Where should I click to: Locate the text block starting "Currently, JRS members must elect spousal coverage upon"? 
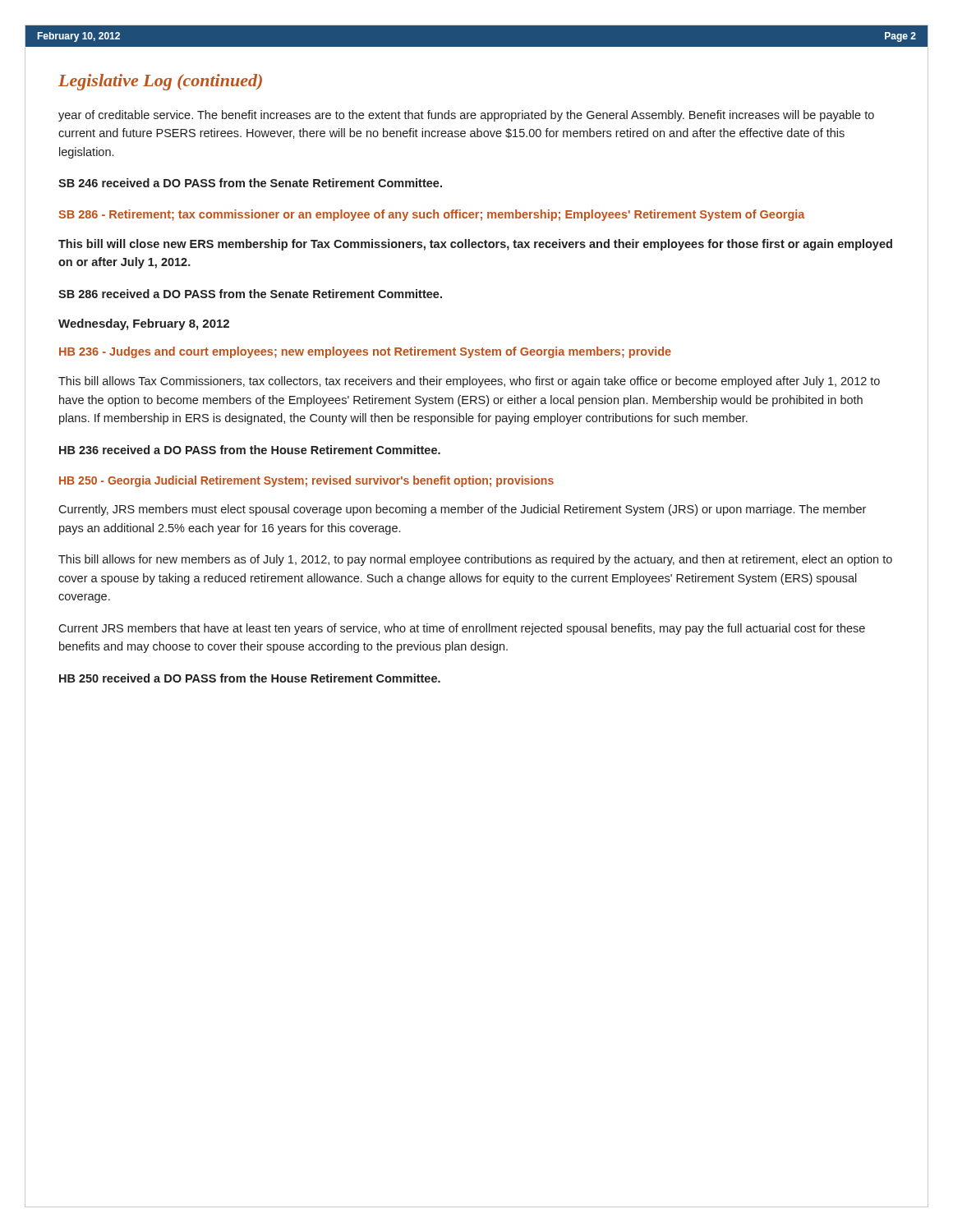[476, 519]
